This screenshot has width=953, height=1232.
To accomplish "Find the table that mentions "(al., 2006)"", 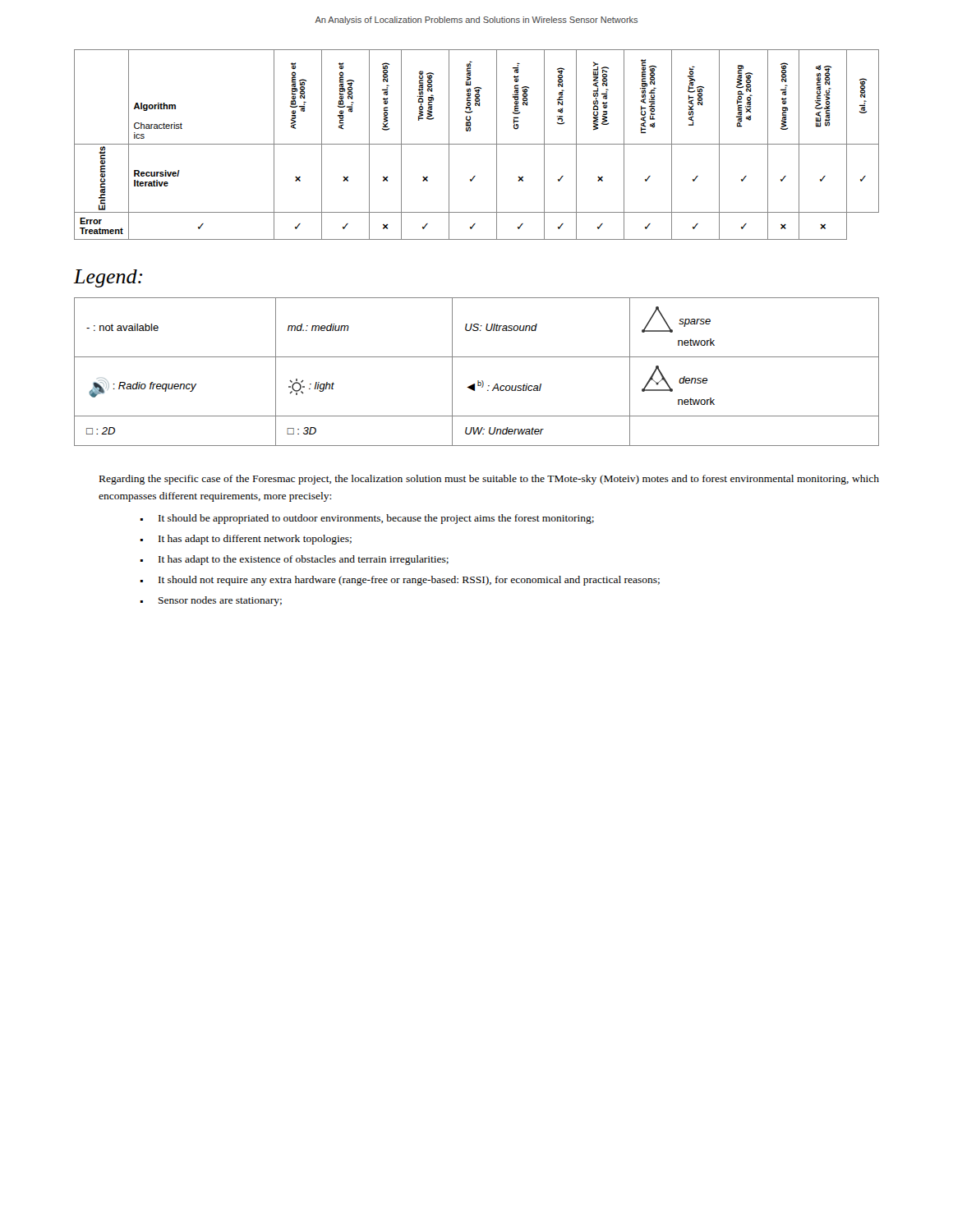I will tap(476, 145).
